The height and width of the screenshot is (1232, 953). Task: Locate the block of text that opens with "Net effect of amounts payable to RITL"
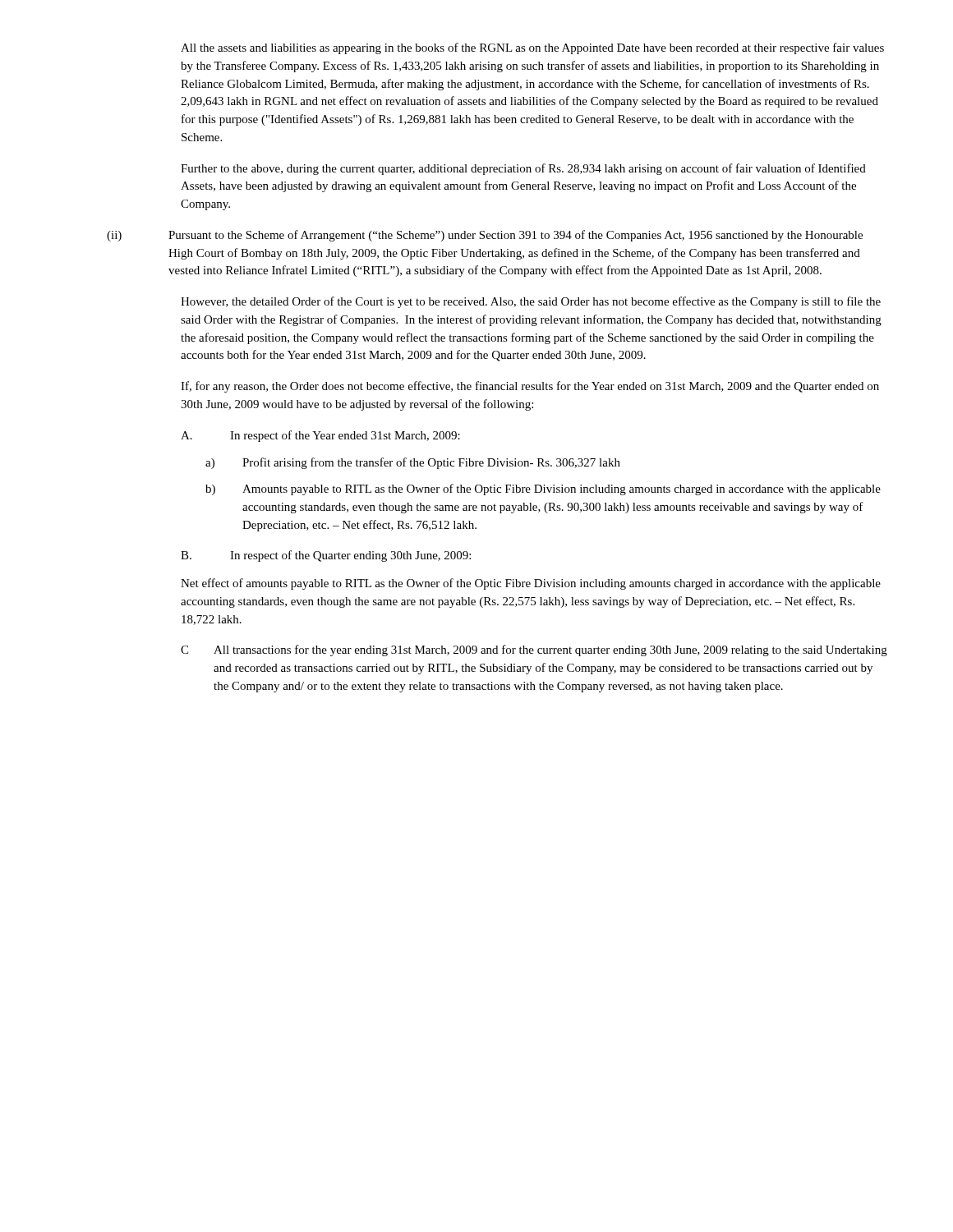coord(531,601)
